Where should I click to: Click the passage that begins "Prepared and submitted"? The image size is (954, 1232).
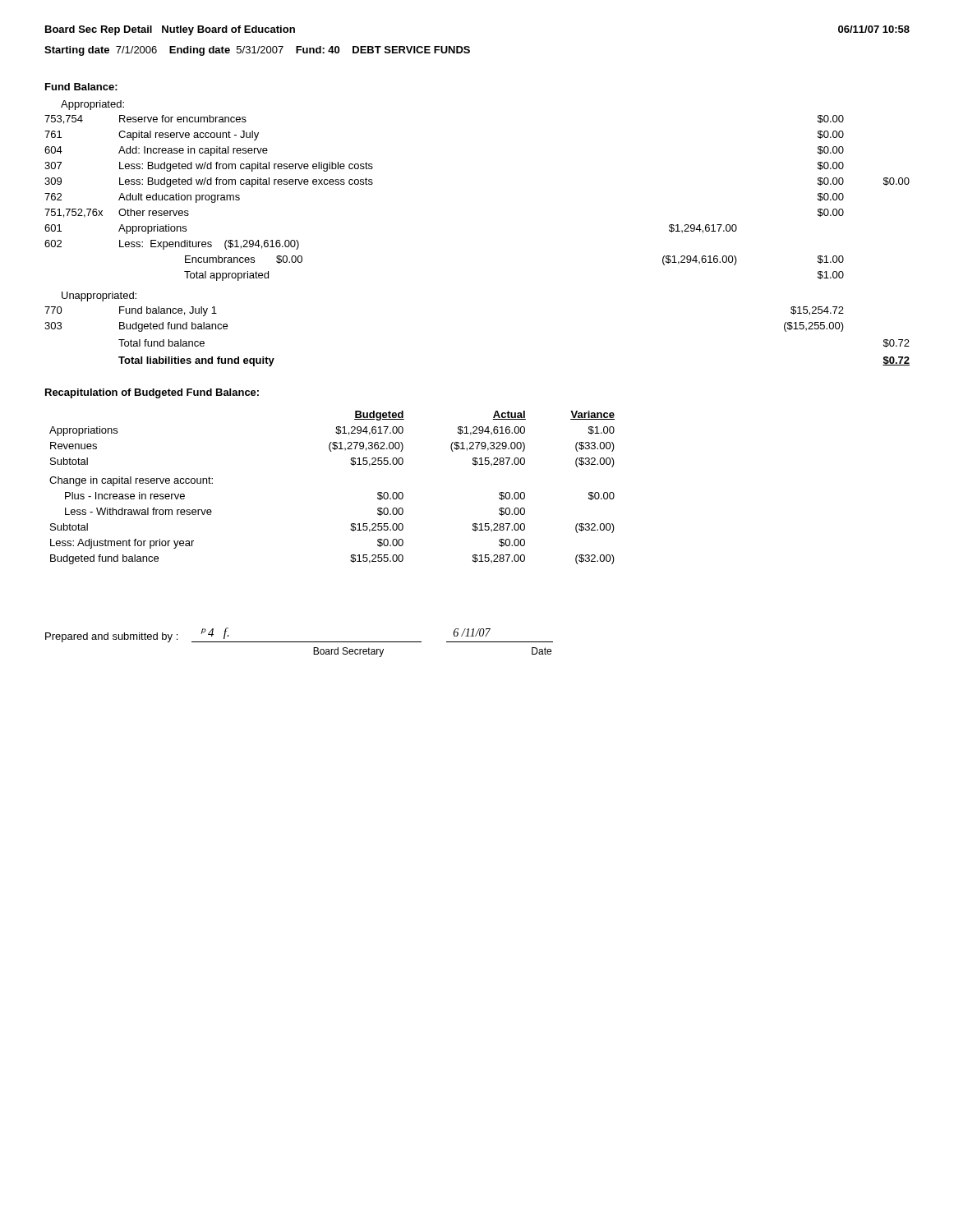click(x=477, y=624)
